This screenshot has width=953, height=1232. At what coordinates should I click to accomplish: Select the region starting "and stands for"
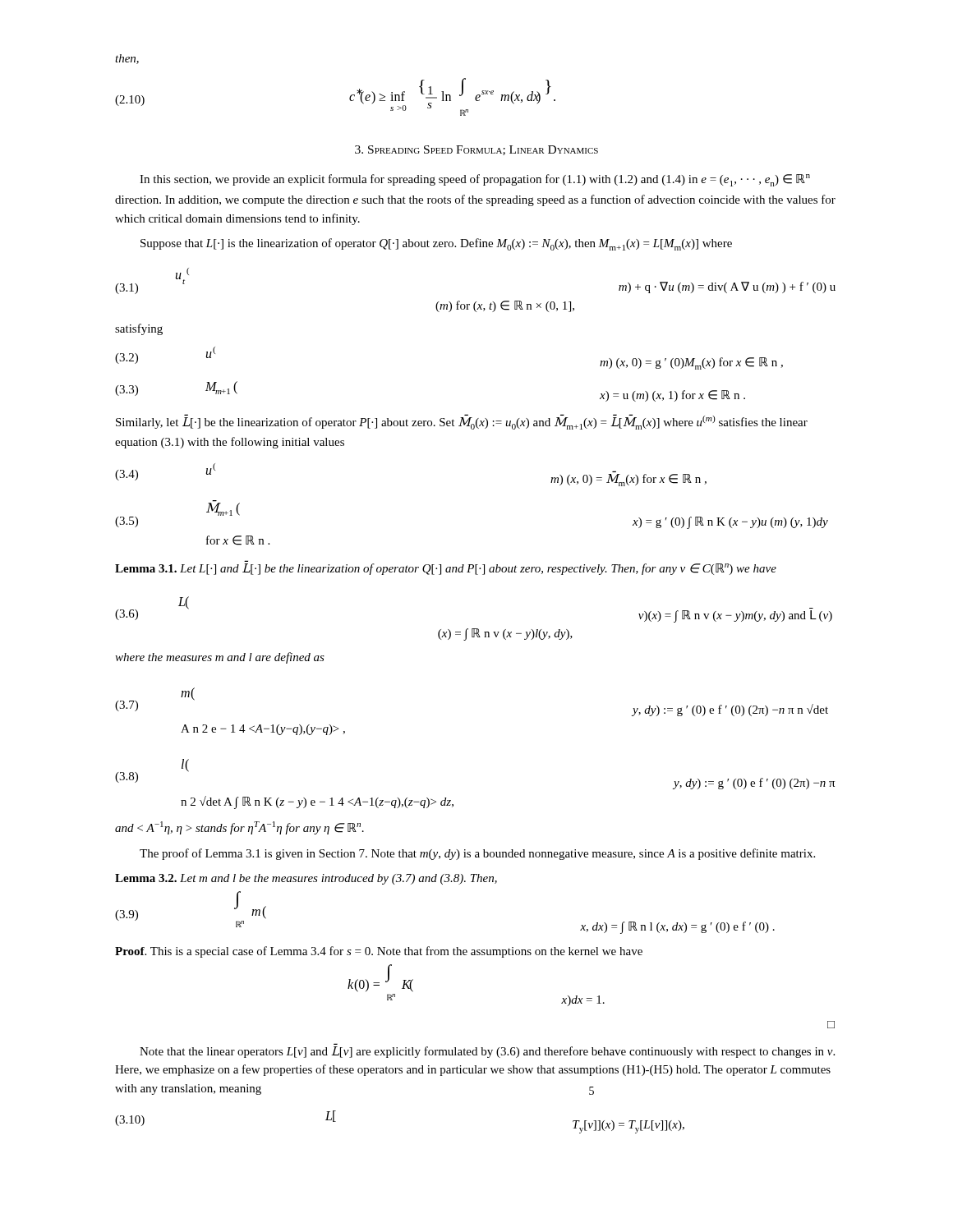coord(240,827)
